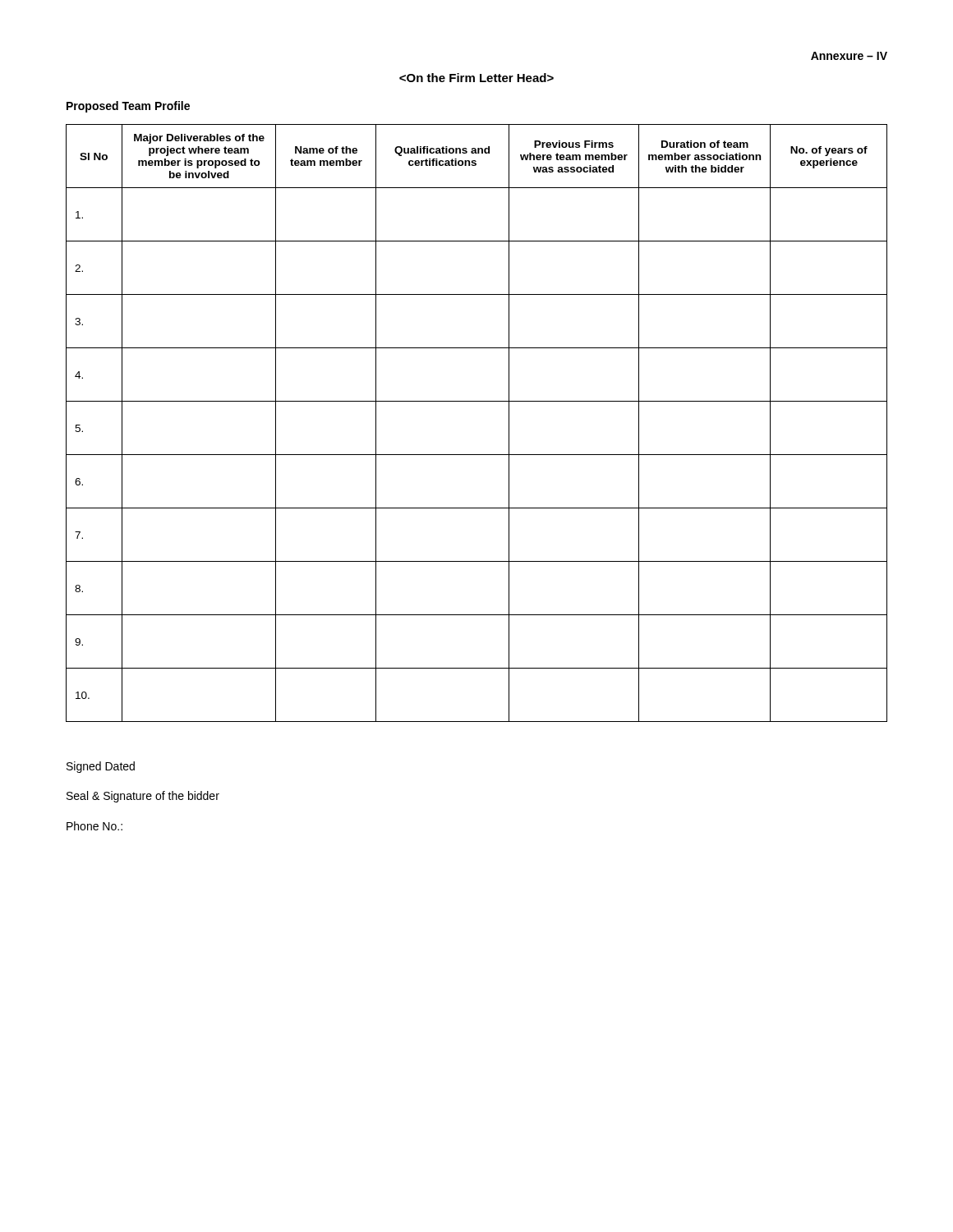Screen dimensions: 1232x953
Task: Select the table that reads "Previous Firms where team"
Action: (476, 423)
